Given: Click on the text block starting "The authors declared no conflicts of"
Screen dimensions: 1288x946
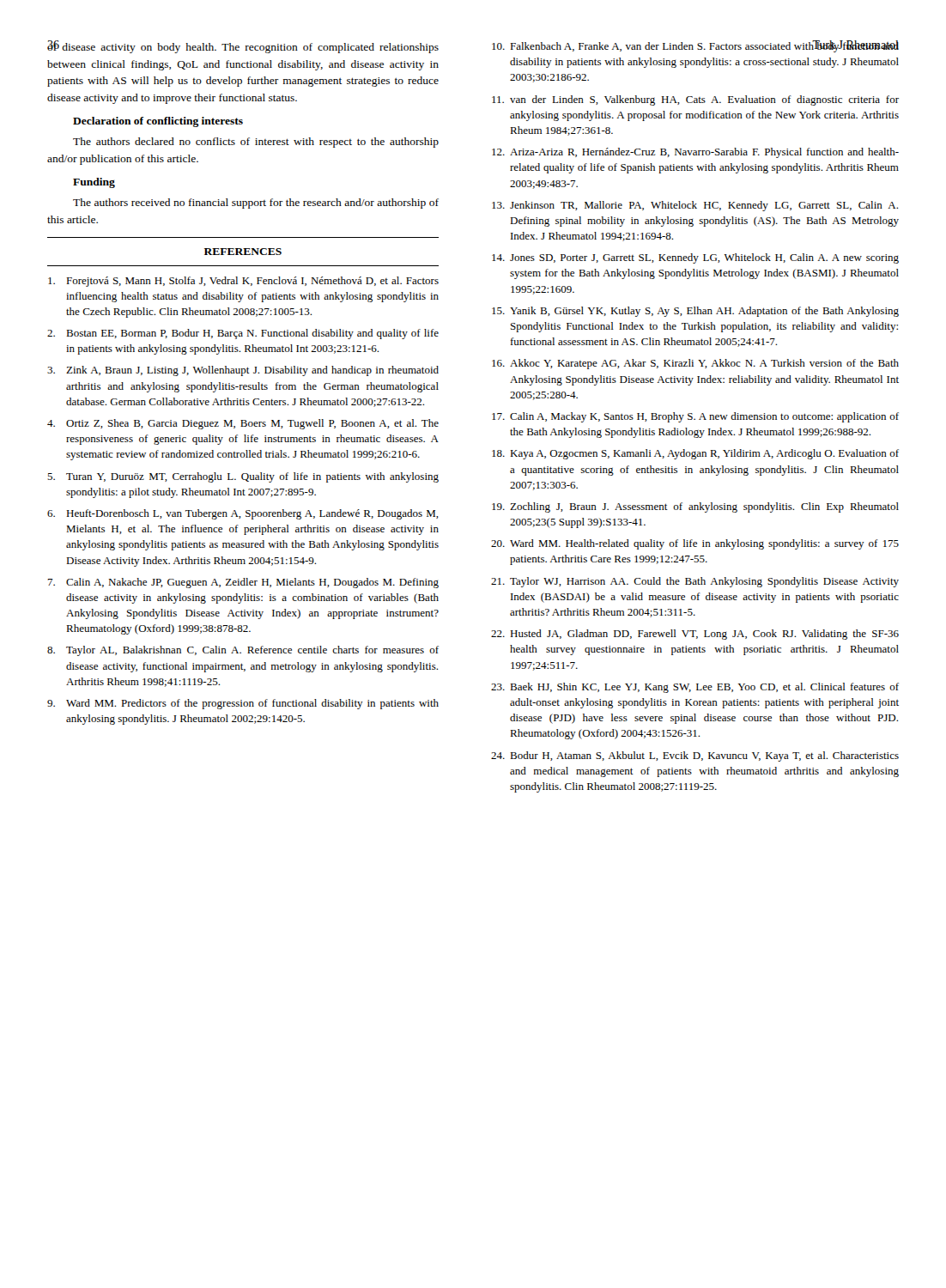Looking at the screenshot, I should pyautogui.click(x=243, y=150).
